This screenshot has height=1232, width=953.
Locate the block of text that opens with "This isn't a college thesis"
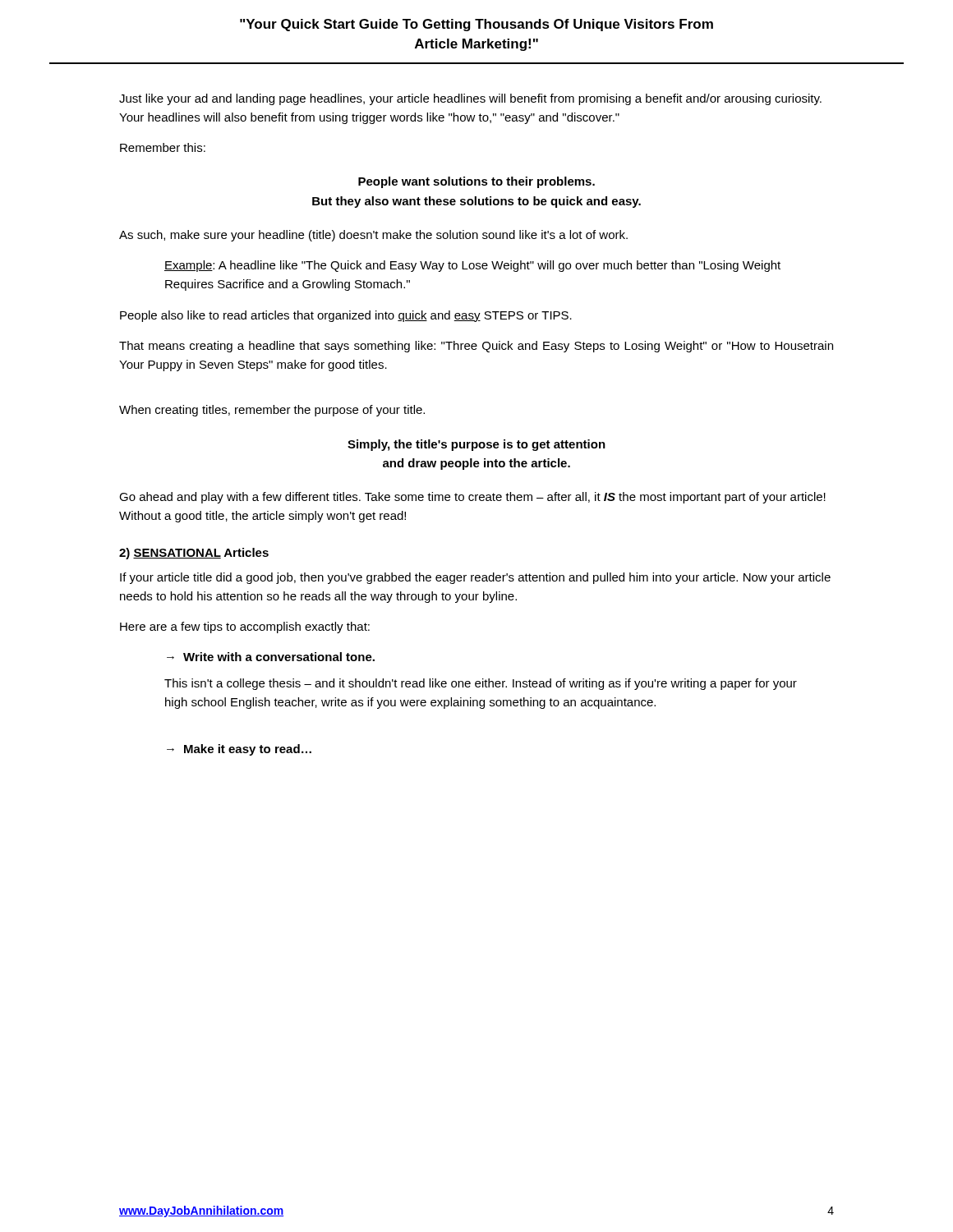point(481,692)
